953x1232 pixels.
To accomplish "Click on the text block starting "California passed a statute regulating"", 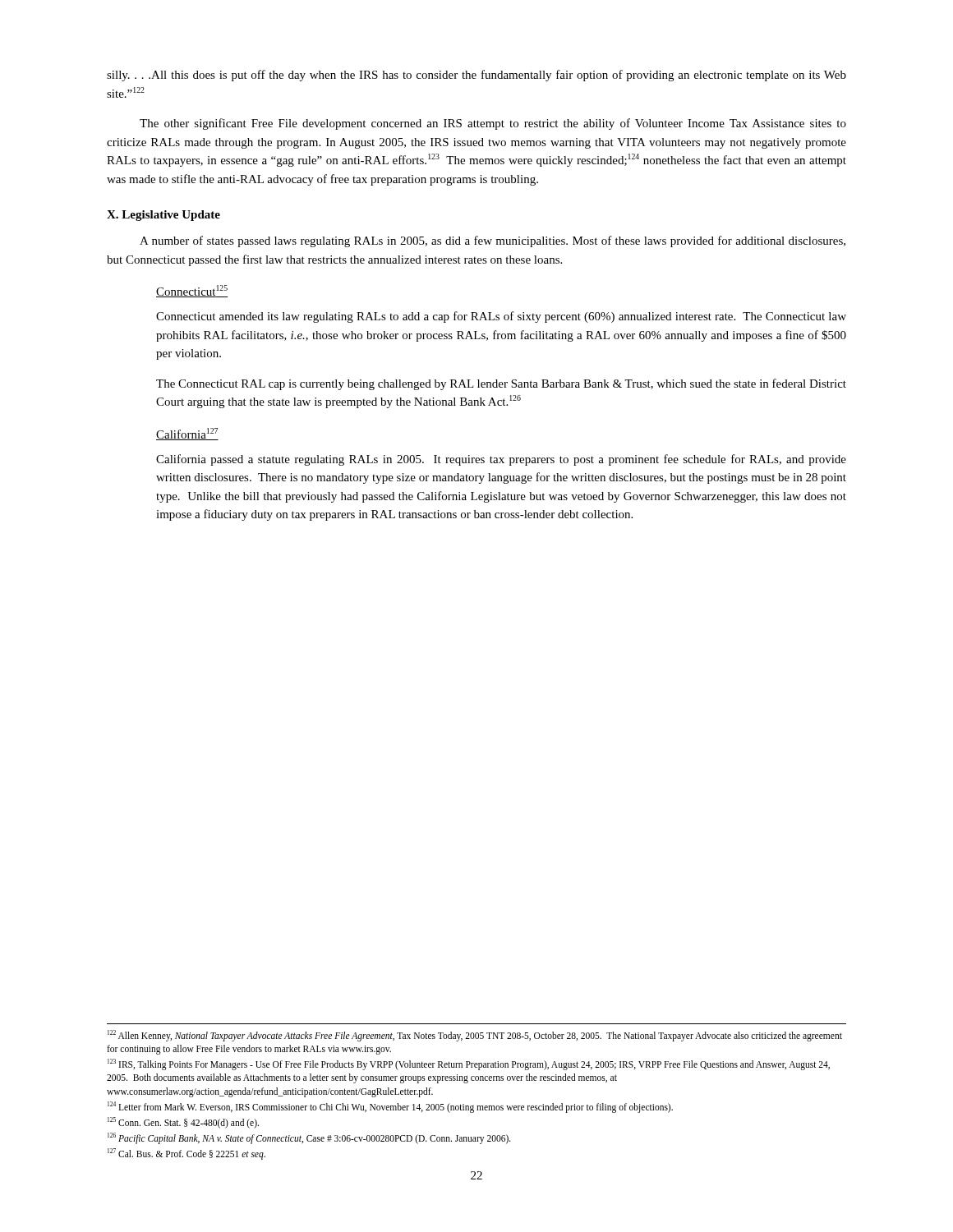I will tap(501, 486).
